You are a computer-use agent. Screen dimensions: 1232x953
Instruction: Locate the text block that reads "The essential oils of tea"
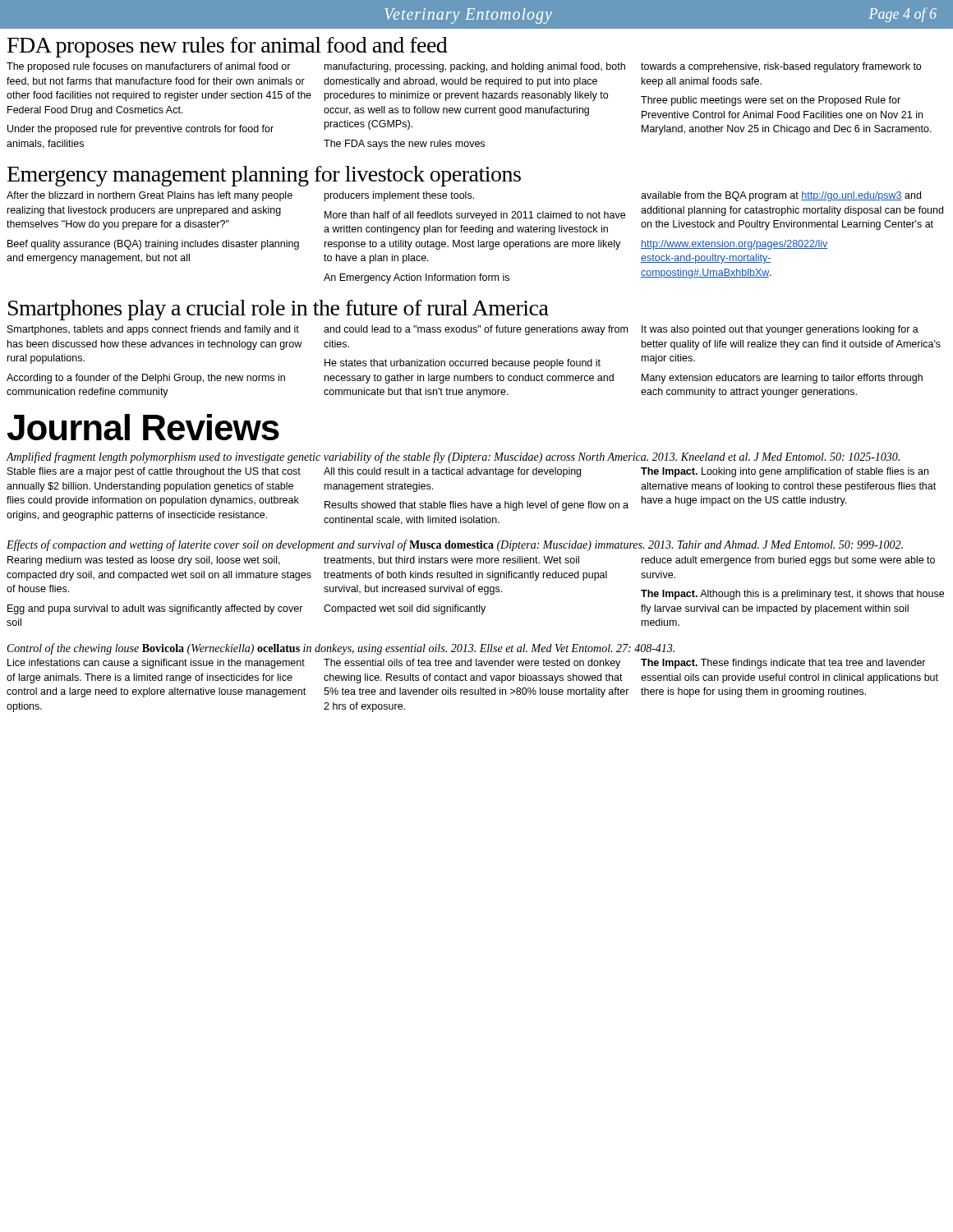pos(476,685)
